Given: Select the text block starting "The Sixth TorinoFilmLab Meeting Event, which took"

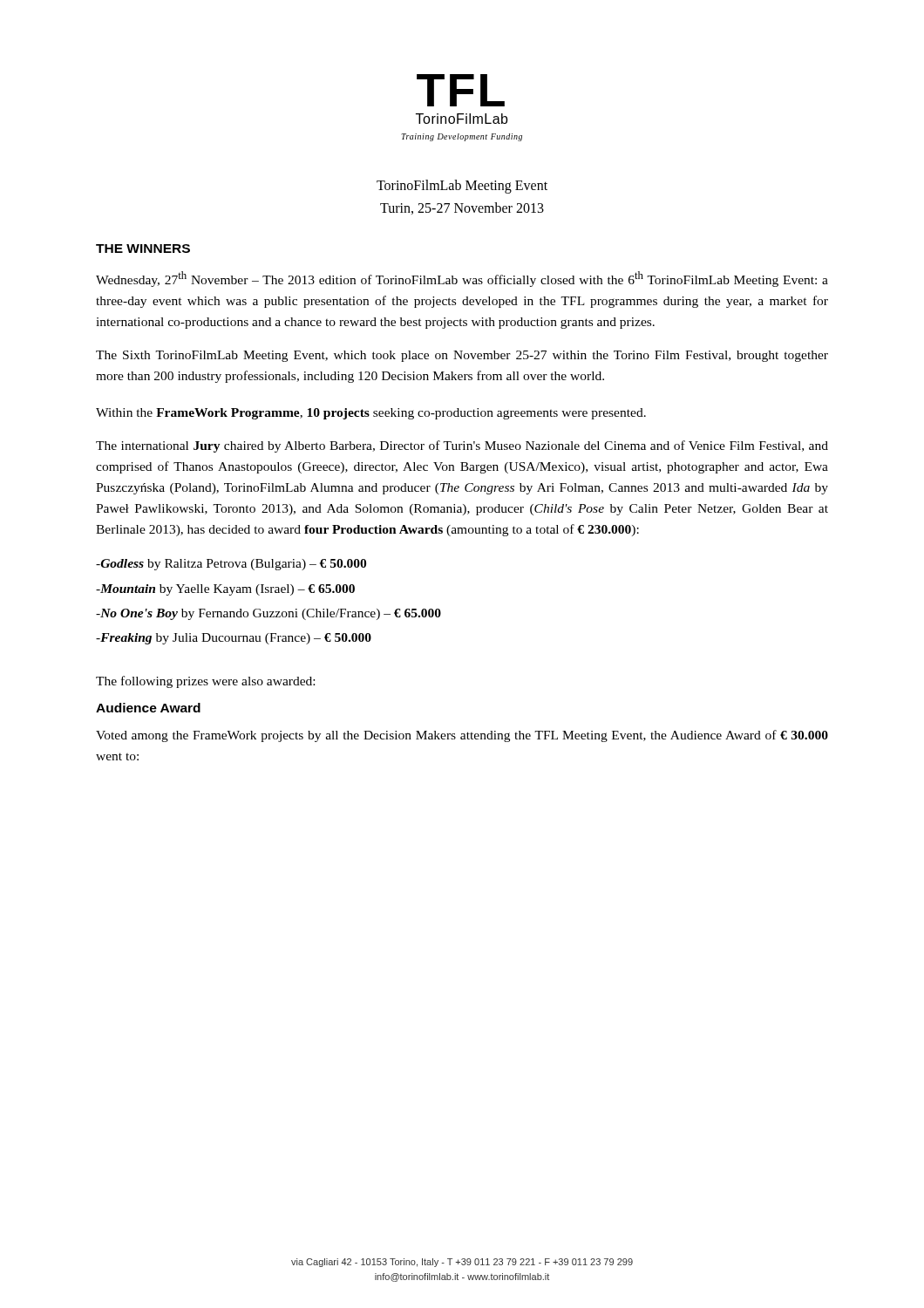Looking at the screenshot, I should [462, 365].
